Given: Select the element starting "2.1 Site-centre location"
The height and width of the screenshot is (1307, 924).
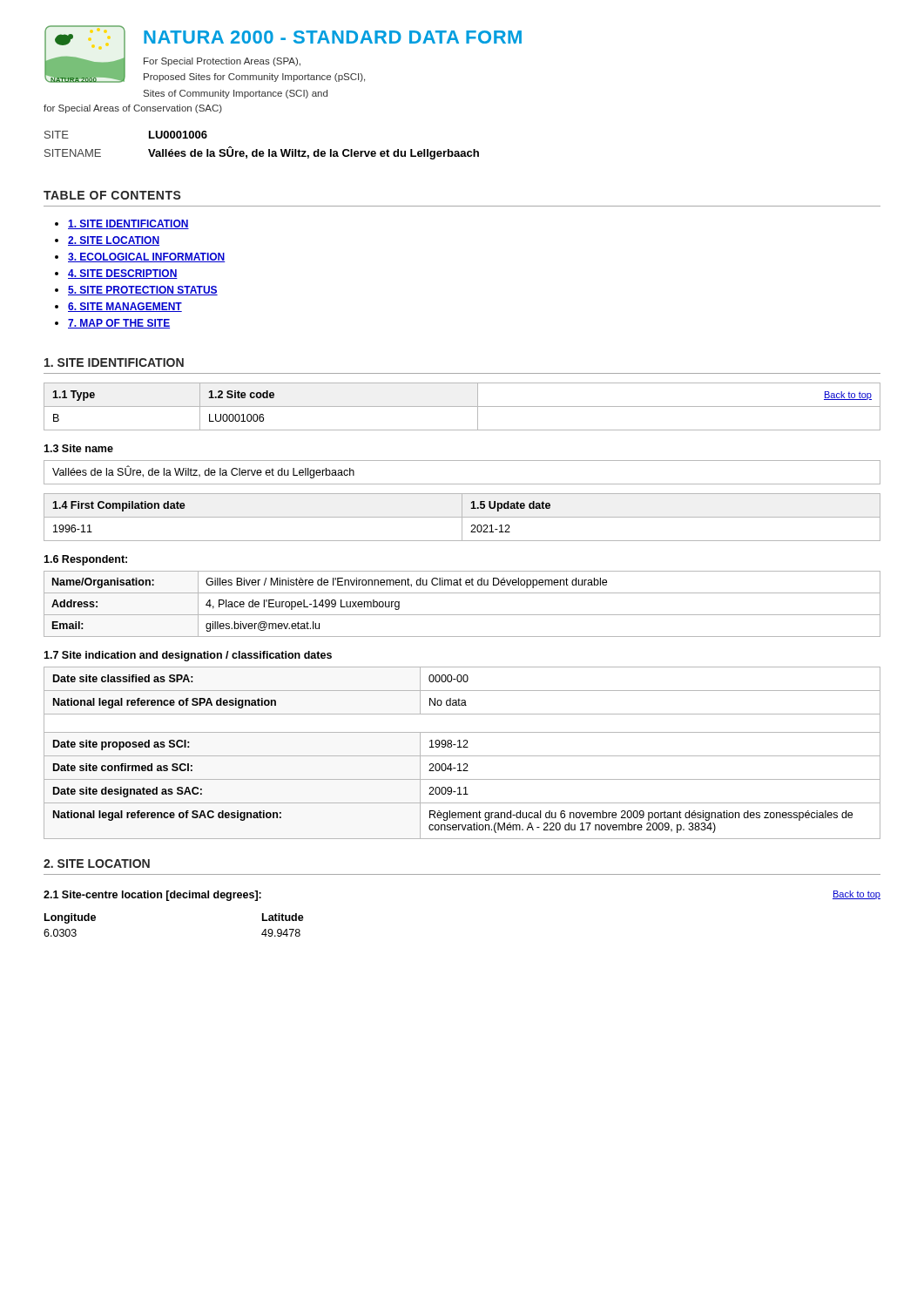Looking at the screenshot, I should click(153, 895).
